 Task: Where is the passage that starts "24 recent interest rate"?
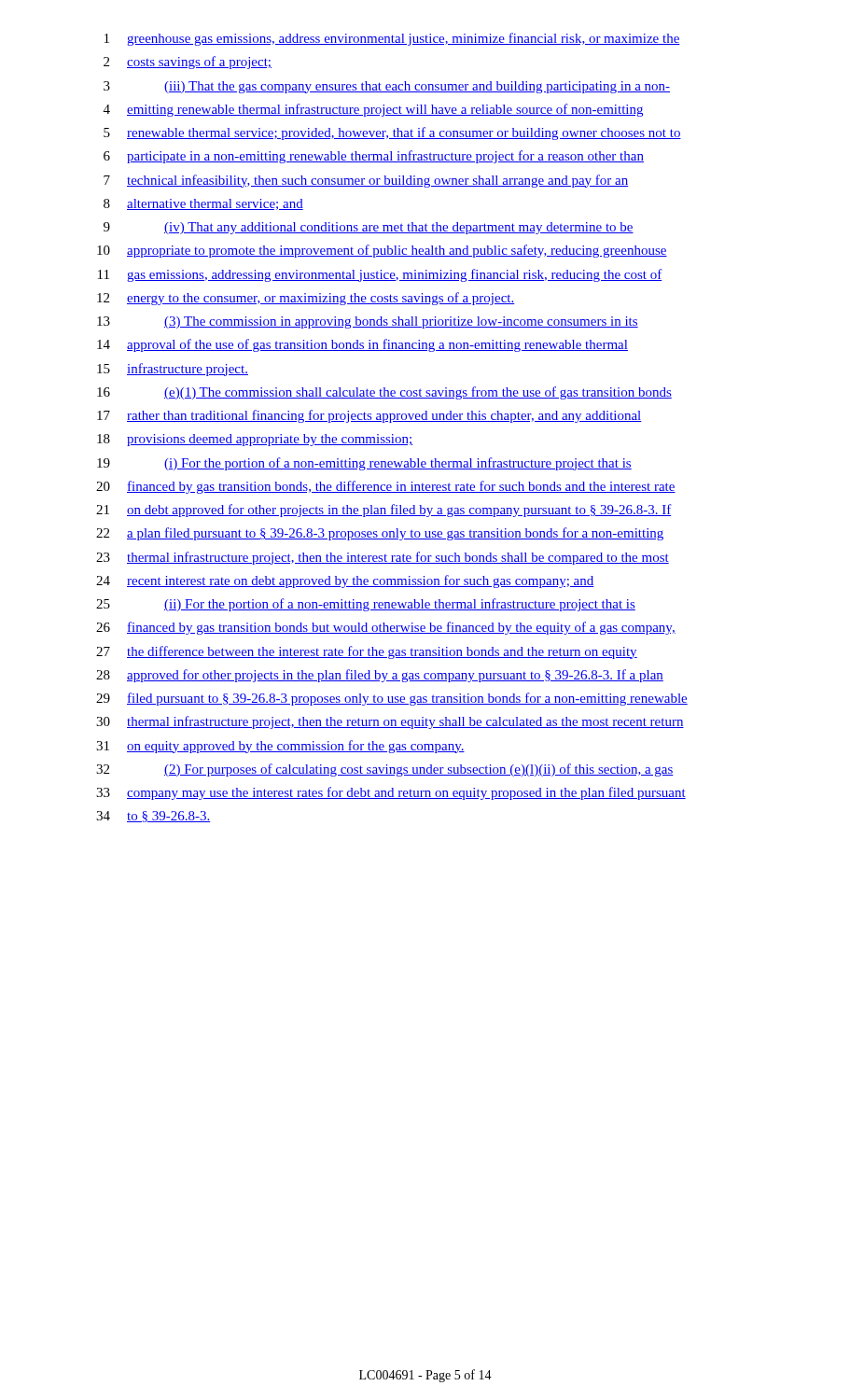click(x=434, y=581)
